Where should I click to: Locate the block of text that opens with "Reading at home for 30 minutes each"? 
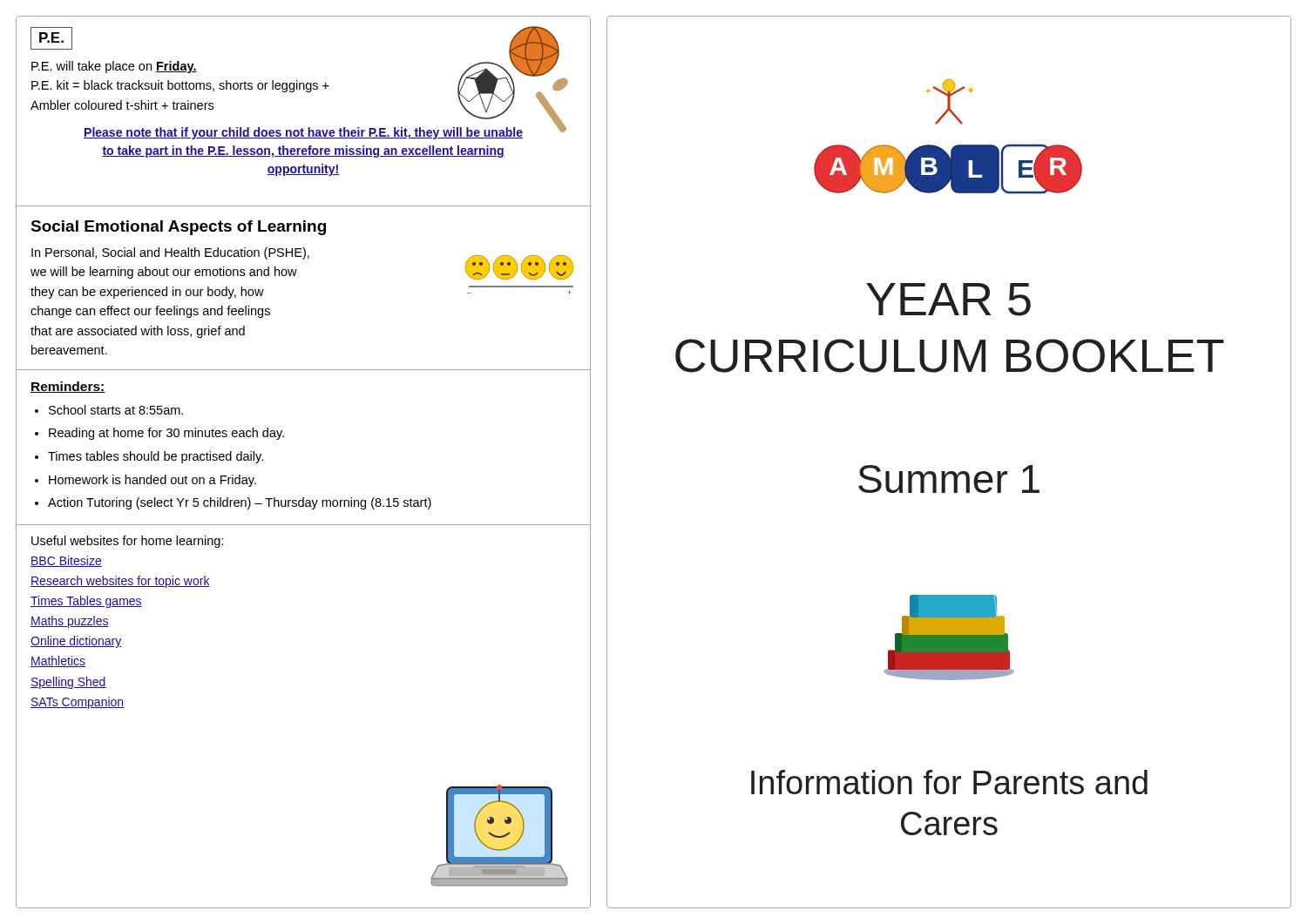point(167,433)
